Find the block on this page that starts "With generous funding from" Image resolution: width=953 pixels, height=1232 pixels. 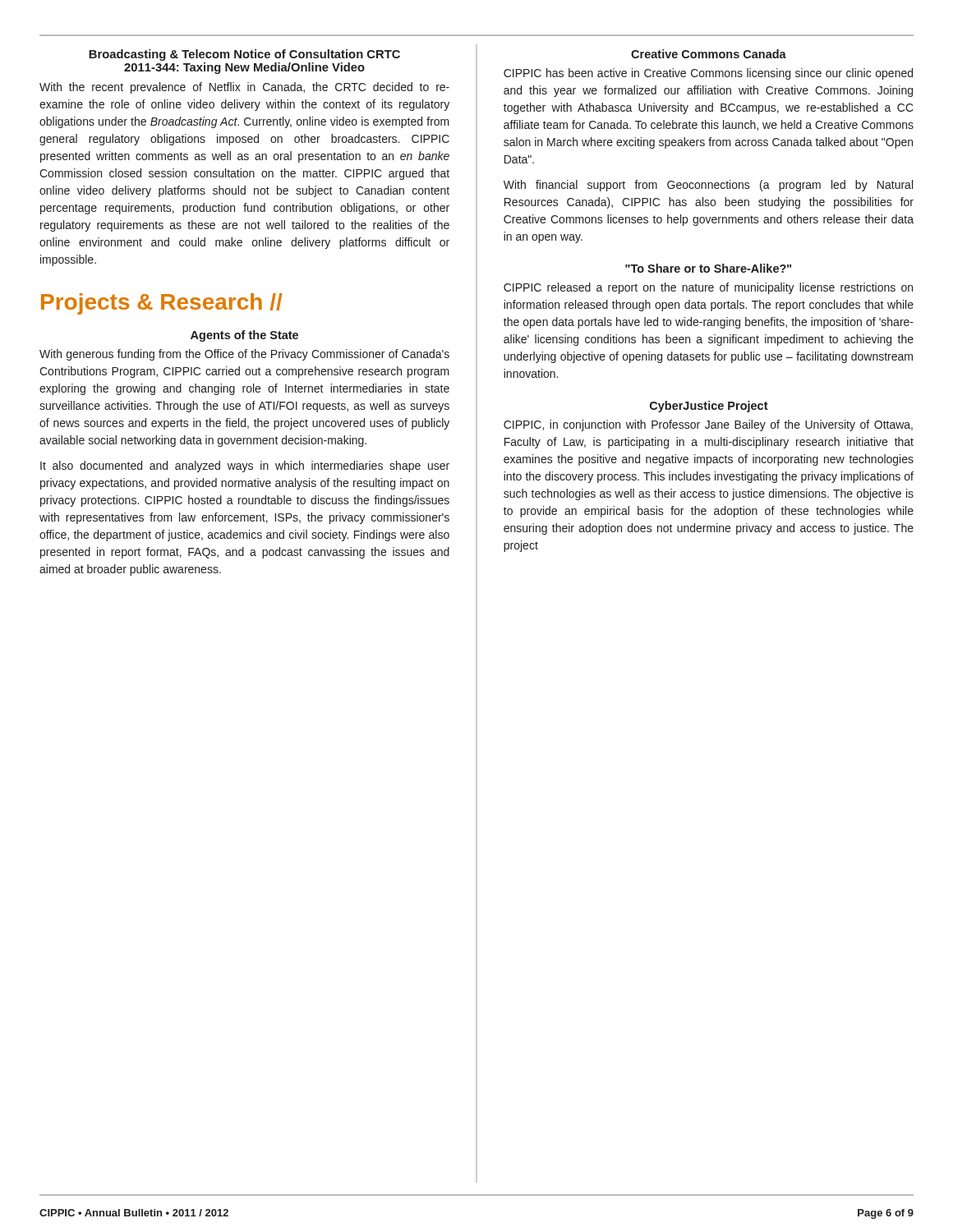(245, 397)
